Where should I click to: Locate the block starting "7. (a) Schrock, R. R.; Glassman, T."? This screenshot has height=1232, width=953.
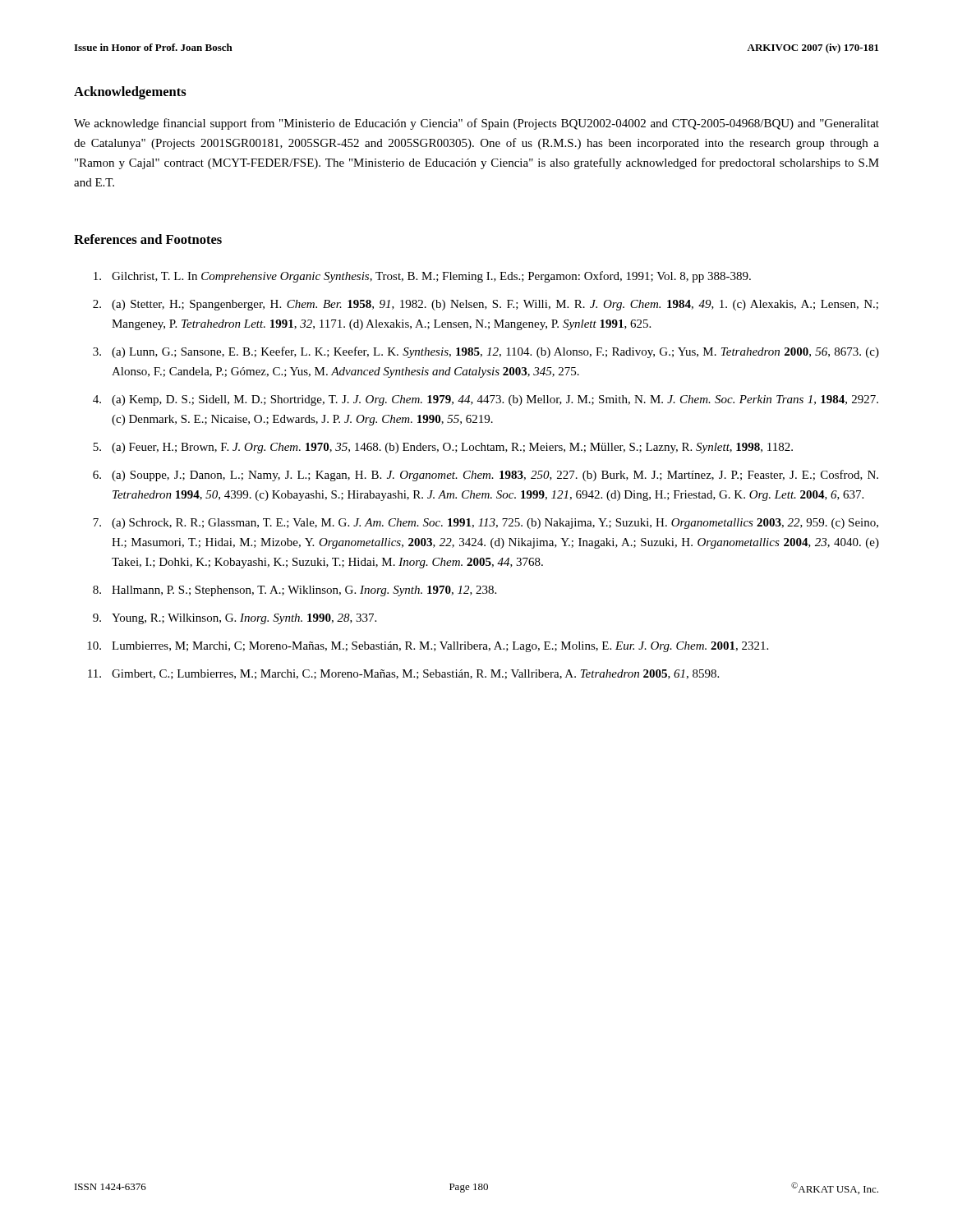[476, 542]
